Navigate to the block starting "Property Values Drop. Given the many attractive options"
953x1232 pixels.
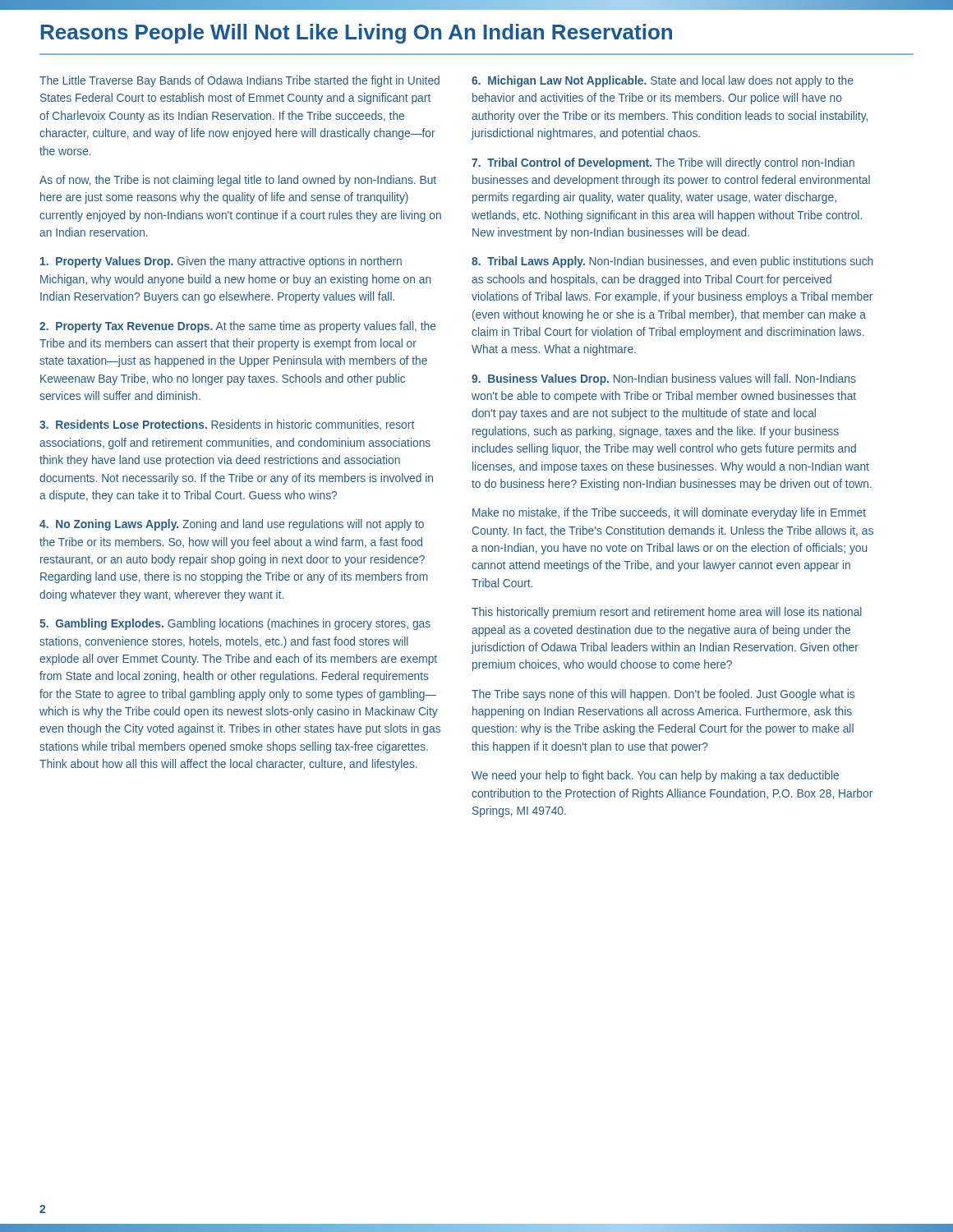click(x=235, y=279)
